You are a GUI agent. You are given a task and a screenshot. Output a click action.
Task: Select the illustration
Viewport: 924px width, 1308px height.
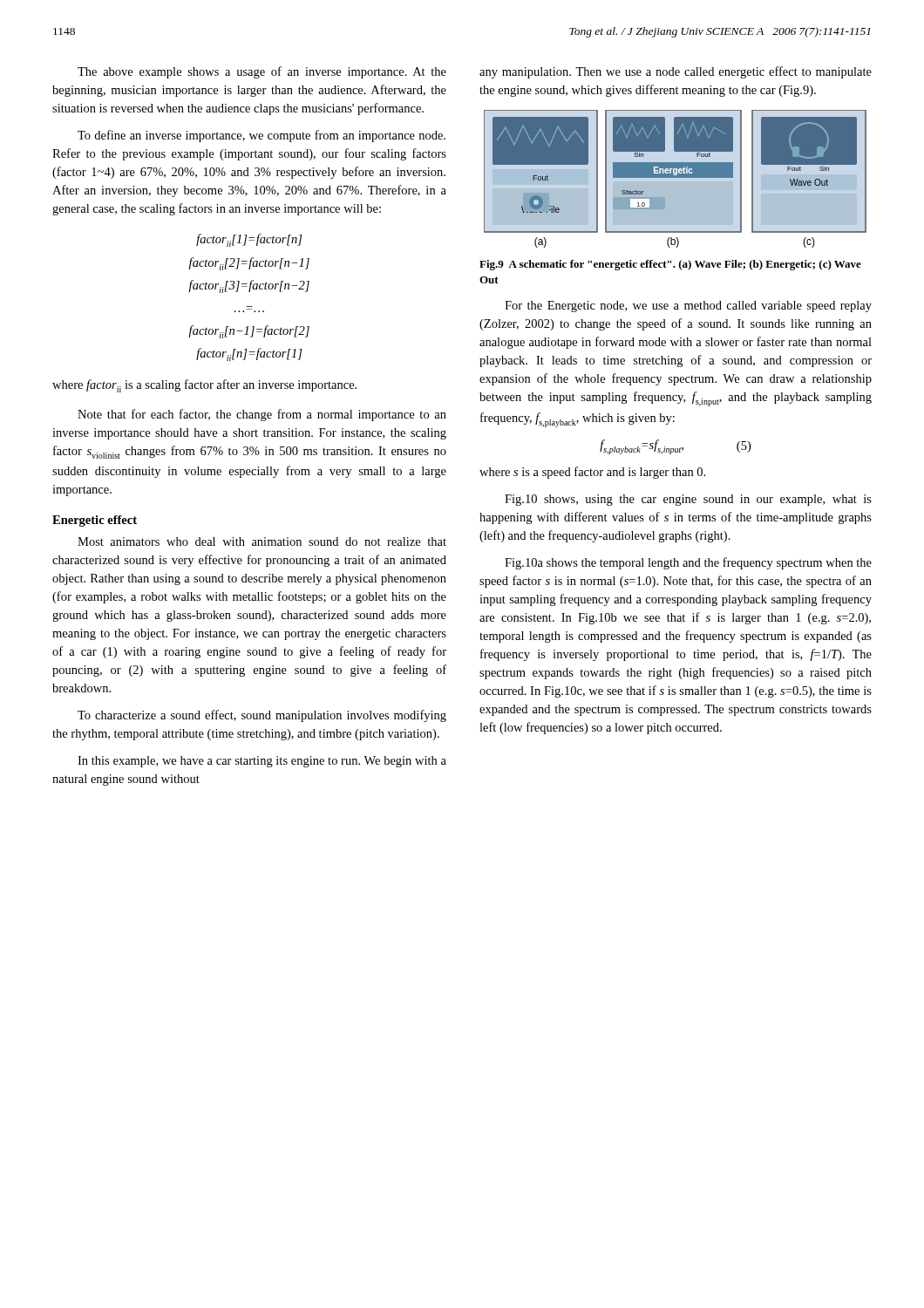(676, 181)
